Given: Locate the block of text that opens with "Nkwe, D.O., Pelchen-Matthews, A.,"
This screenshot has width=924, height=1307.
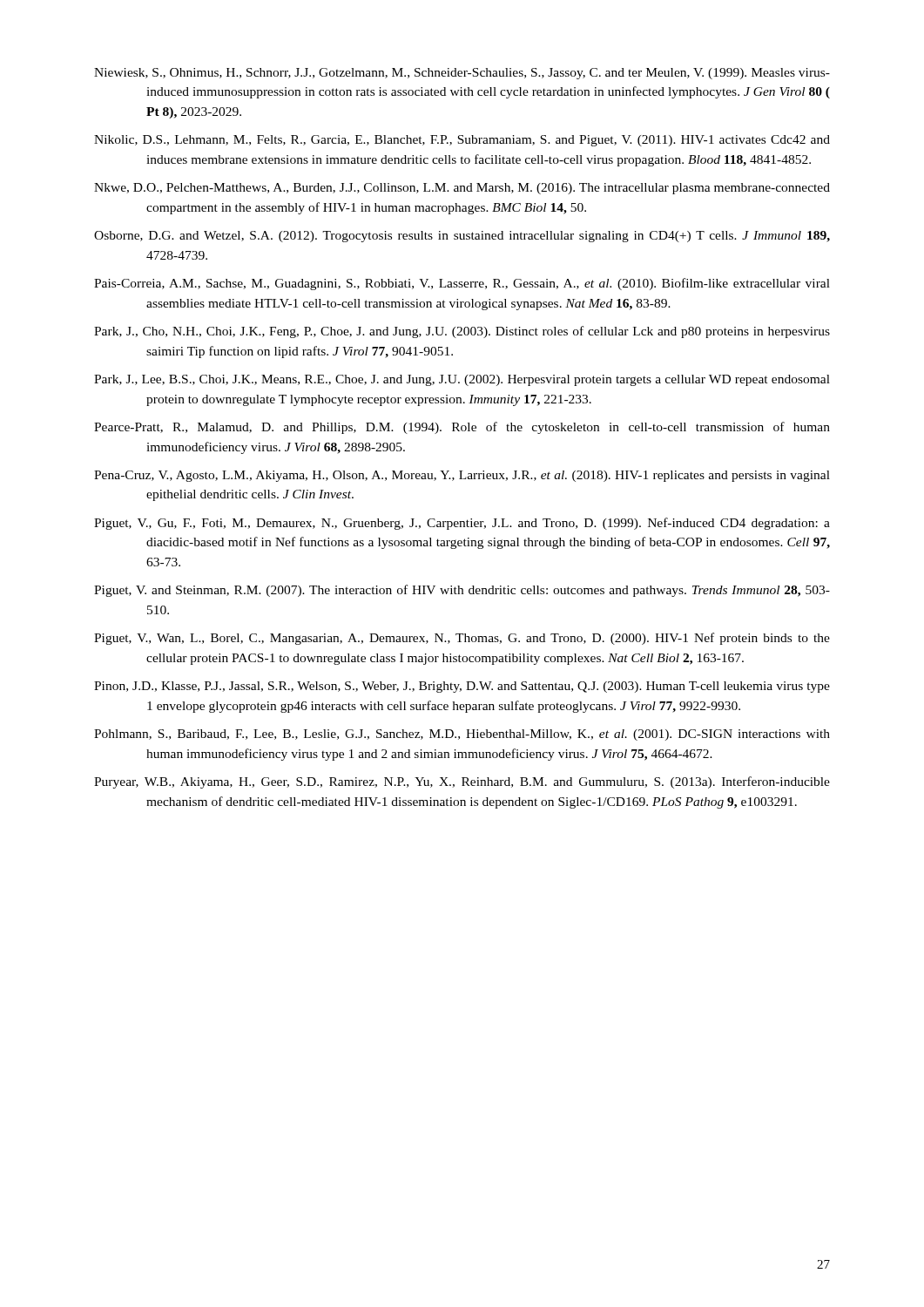Looking at the screenshot, I should click(x=462, y=197).
